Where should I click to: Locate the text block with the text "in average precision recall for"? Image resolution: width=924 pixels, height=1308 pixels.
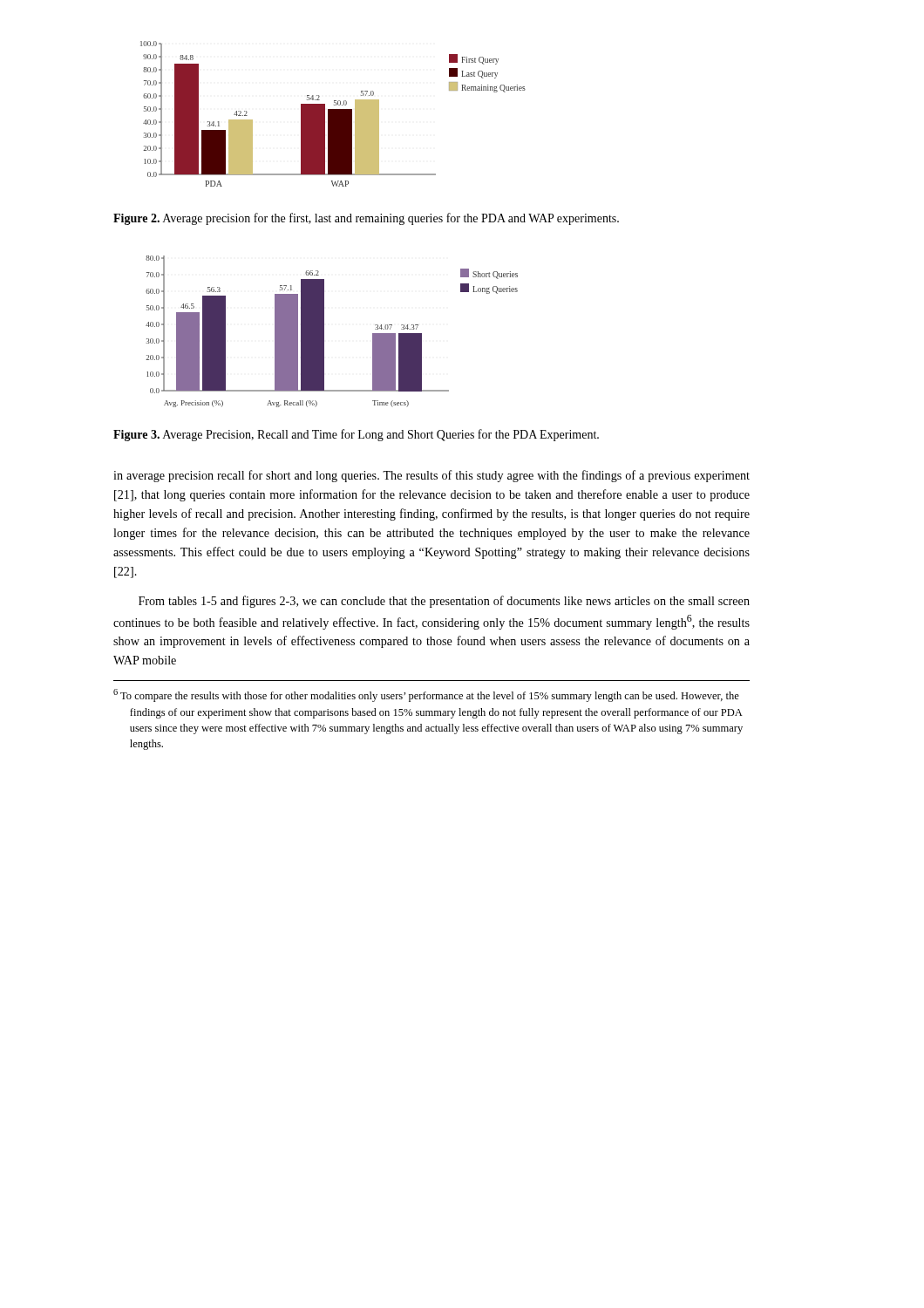(431, 523)
